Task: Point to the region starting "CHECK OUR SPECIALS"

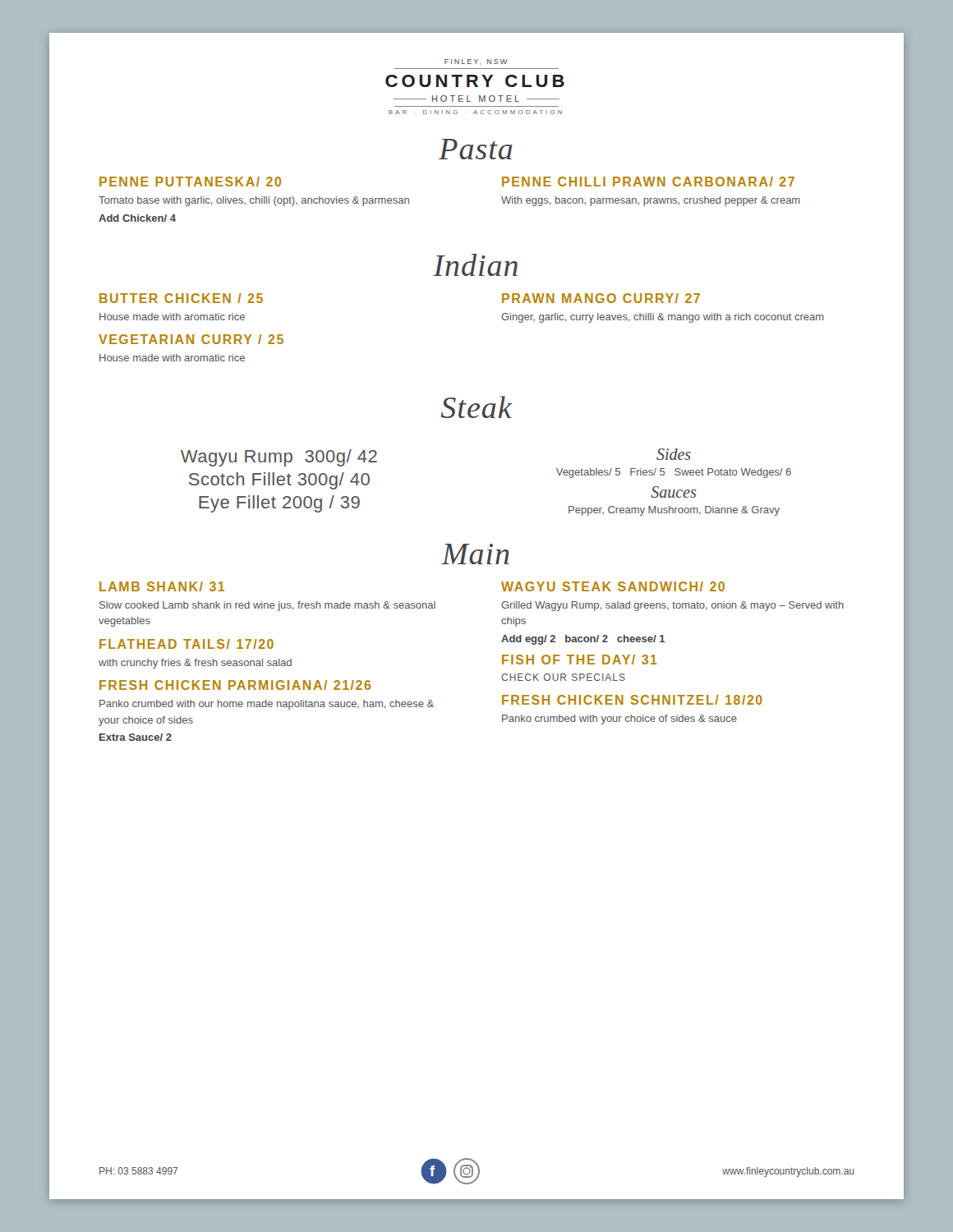Action: click(563, 677)
